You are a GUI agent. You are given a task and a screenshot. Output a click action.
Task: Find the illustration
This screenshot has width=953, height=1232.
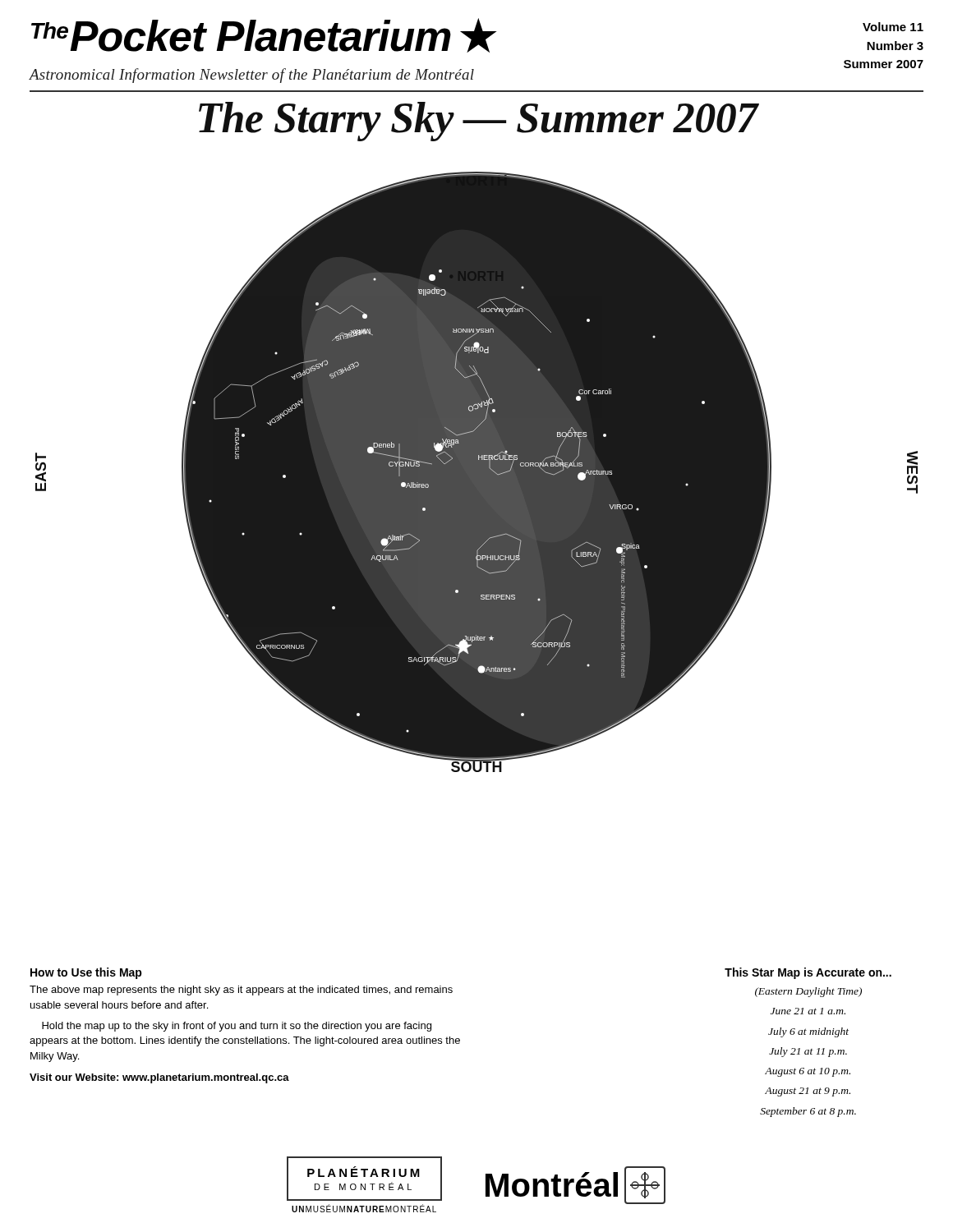pos(476,468)
